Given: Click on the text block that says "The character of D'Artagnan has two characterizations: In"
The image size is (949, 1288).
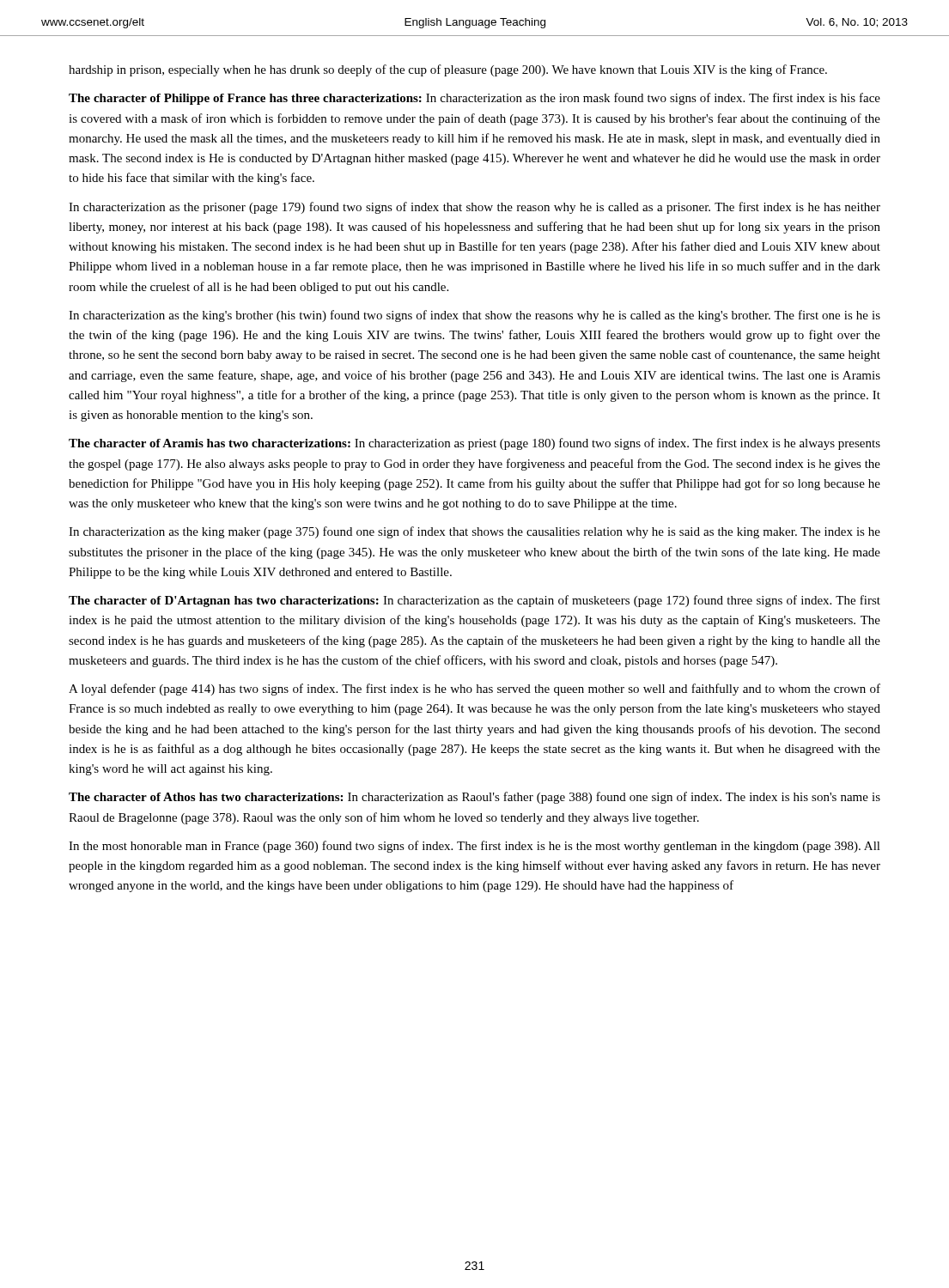Looking at the screenshot, I should pos(474,631).
